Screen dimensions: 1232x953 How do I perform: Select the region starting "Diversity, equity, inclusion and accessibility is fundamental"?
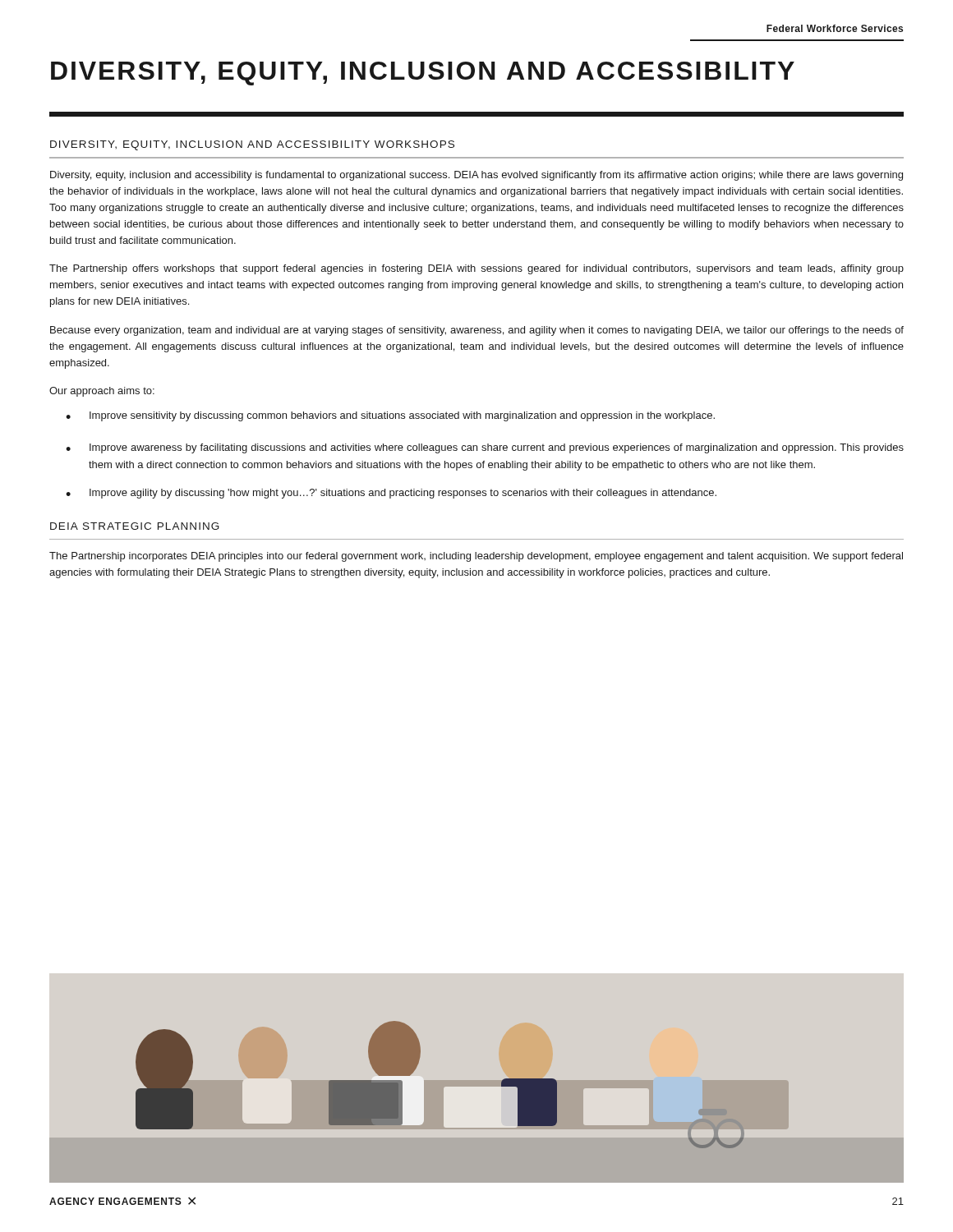[x=476, y=207]
